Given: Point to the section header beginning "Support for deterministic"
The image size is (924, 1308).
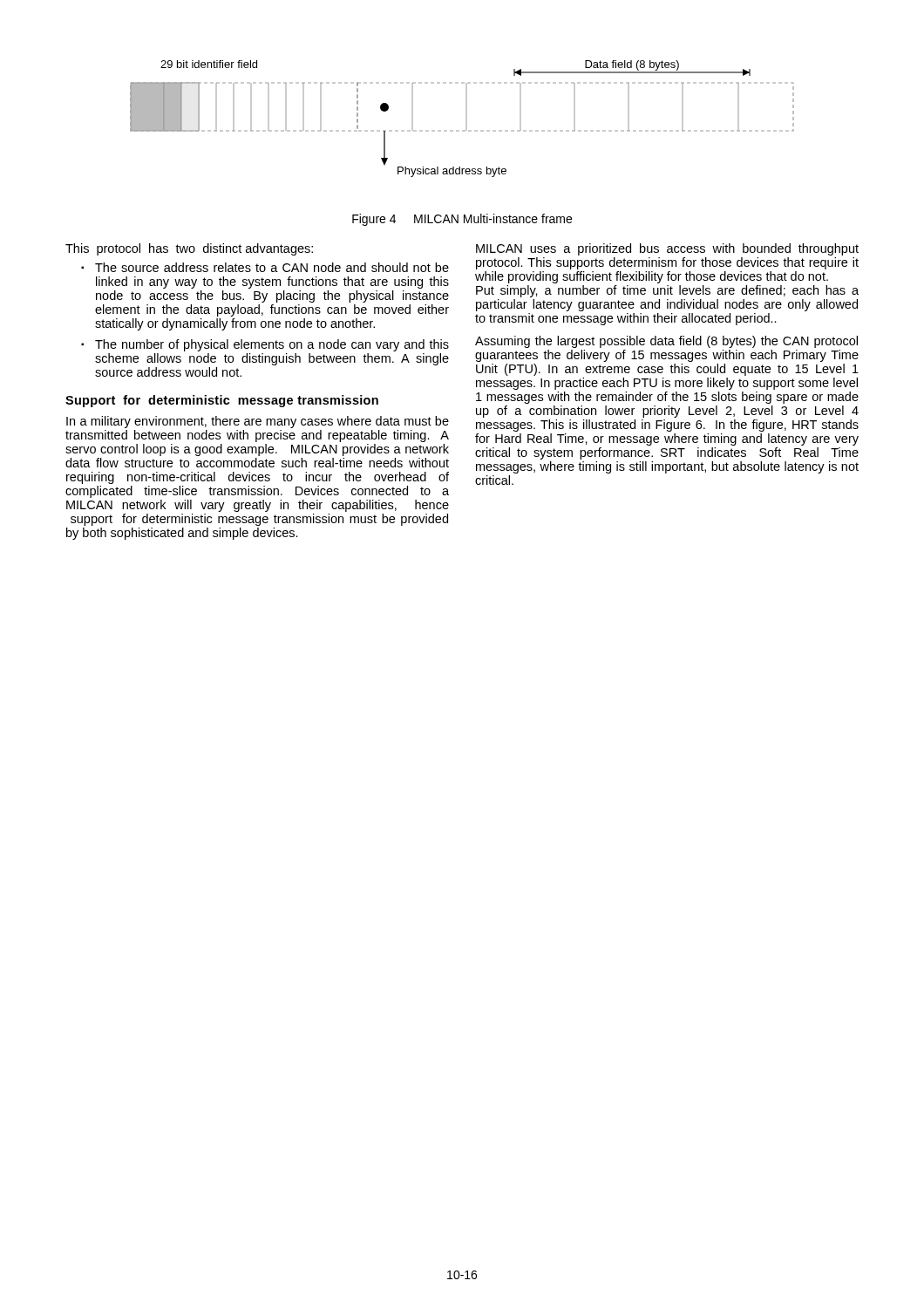Looking at the screenshot, I should pyautogui.click(x=222, y=400).
